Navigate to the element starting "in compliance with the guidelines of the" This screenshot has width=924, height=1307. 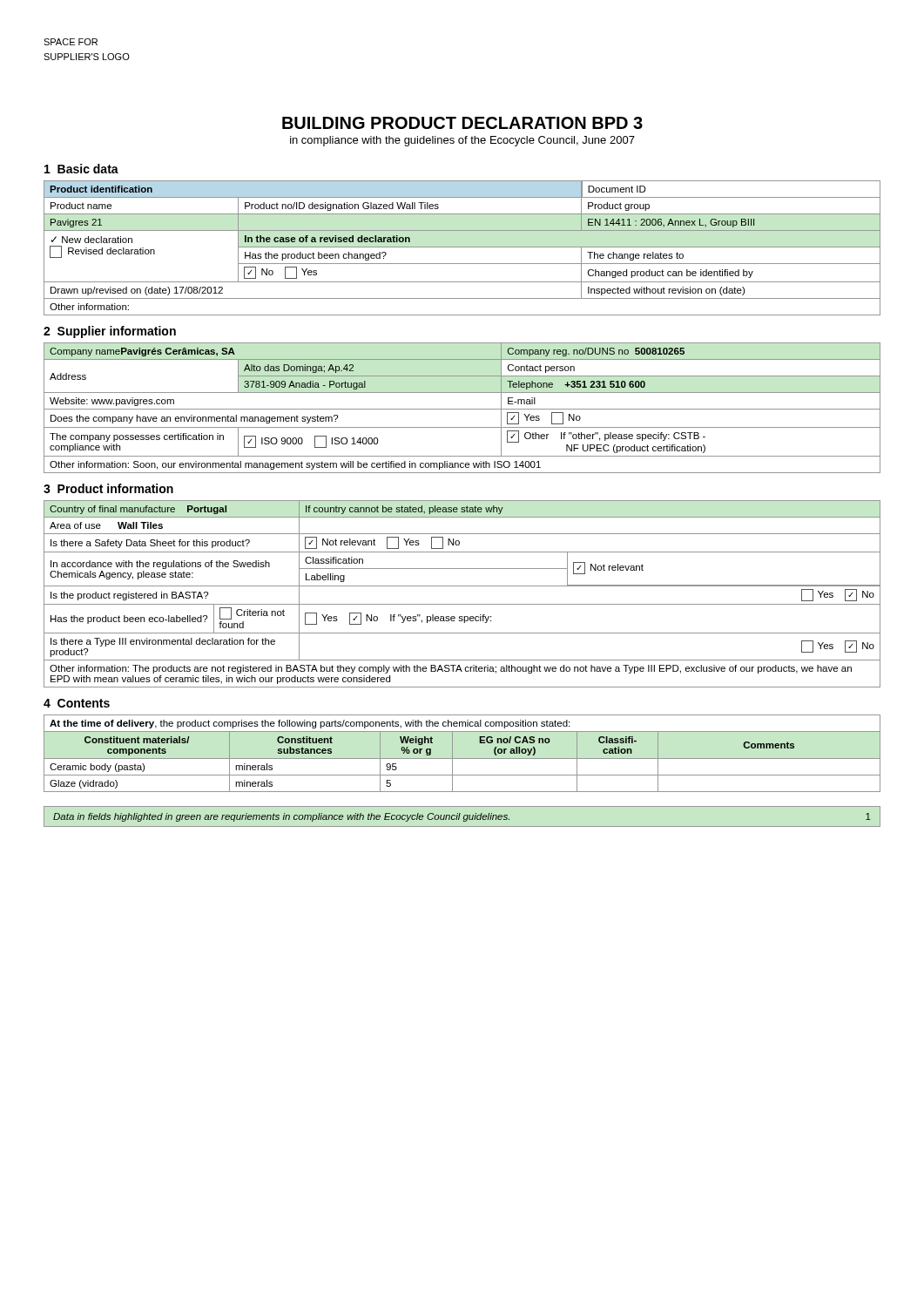click(x=462, y=140)
